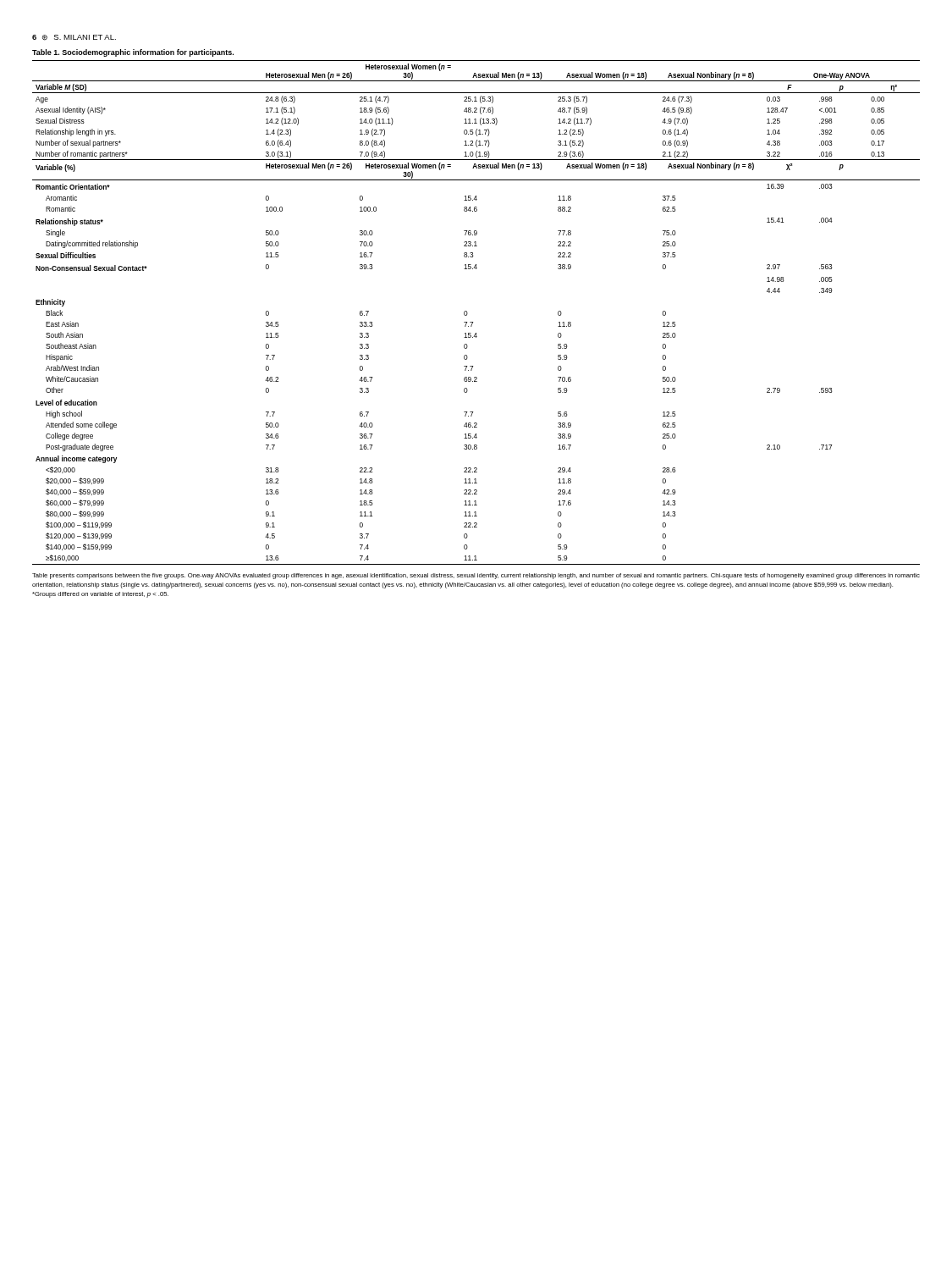Image resolution: width=952 pixels, height=1270 pixels.
Task: Select the footnote containing "Table presents comparisons between the five groups. One-way"
Action: pyautogui.click(x=476, y=584)
